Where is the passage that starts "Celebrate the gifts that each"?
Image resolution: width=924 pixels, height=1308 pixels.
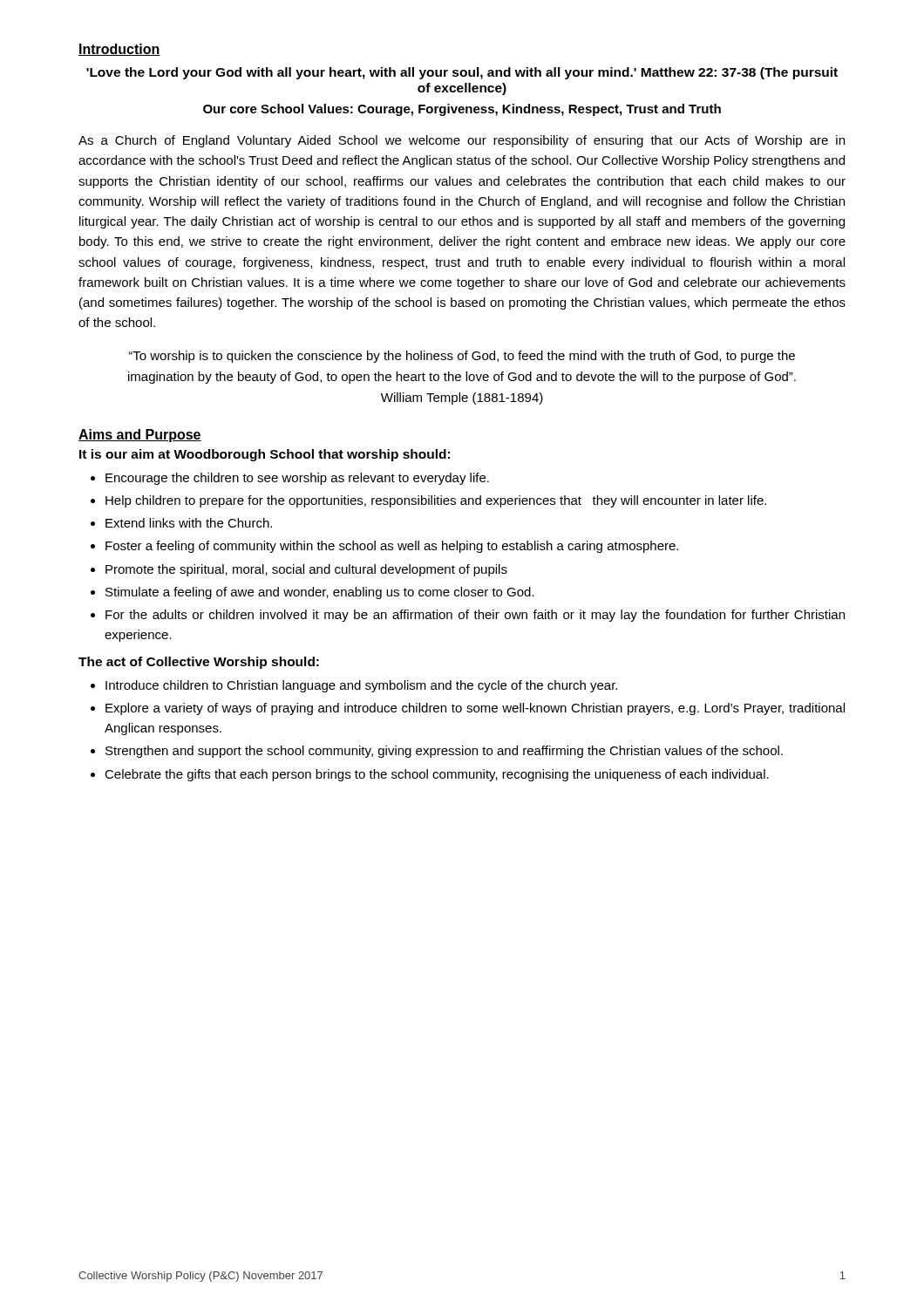pyautogui.click(x=437, y=773)
